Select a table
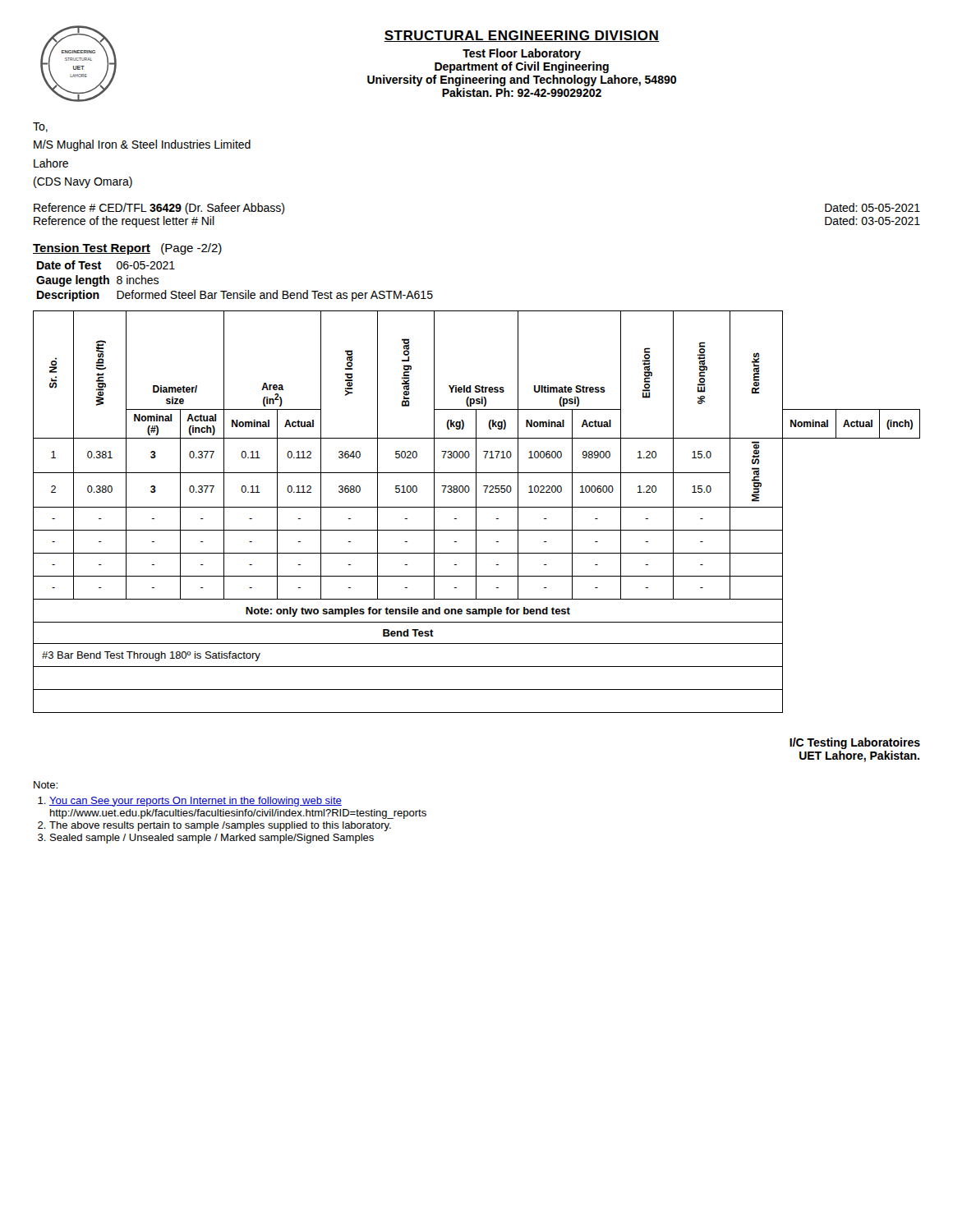The image size is (953, 1232). coord(476,511)
